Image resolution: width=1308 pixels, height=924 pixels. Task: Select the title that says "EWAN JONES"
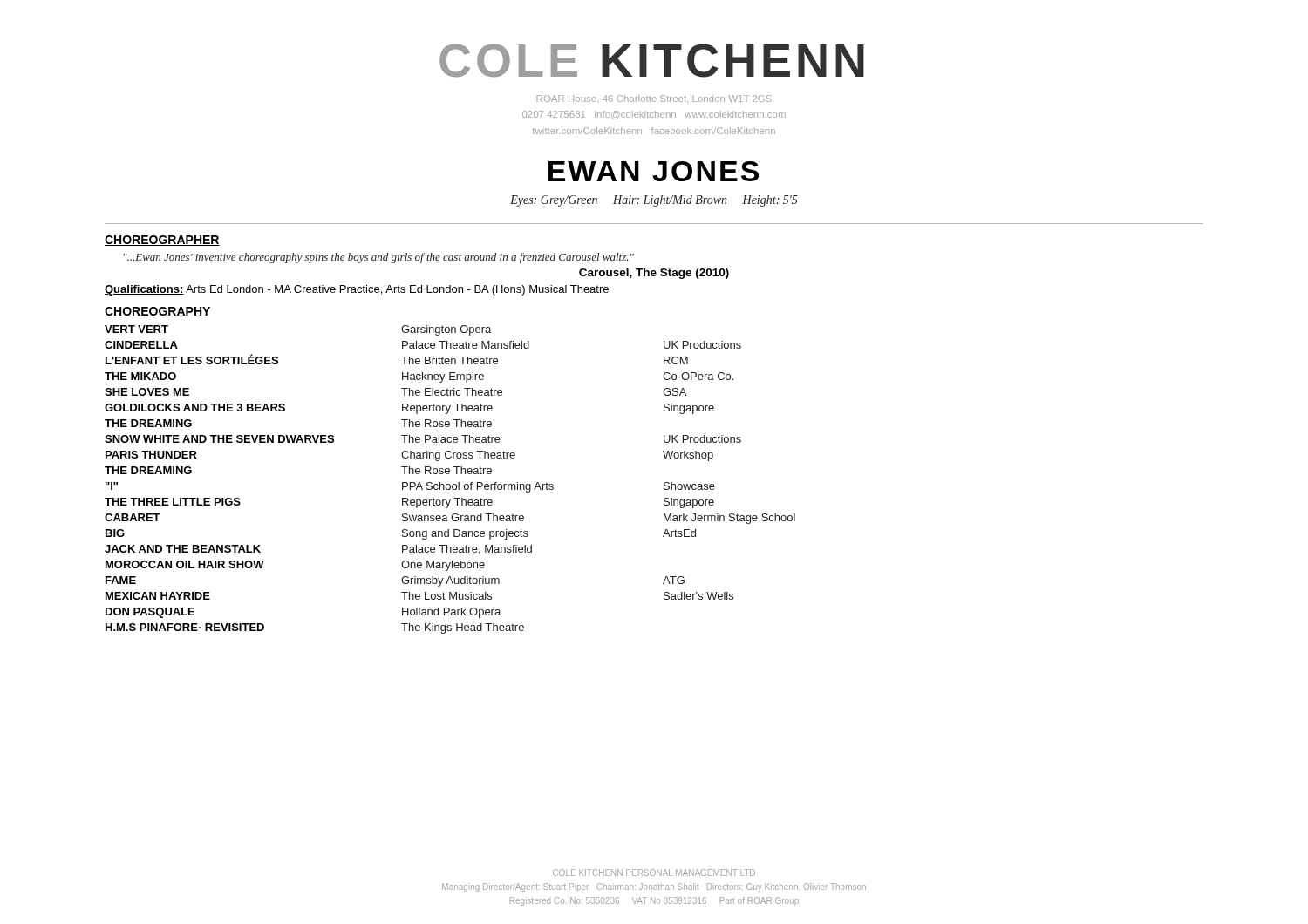pyautogui.click(x=654, y=171)
